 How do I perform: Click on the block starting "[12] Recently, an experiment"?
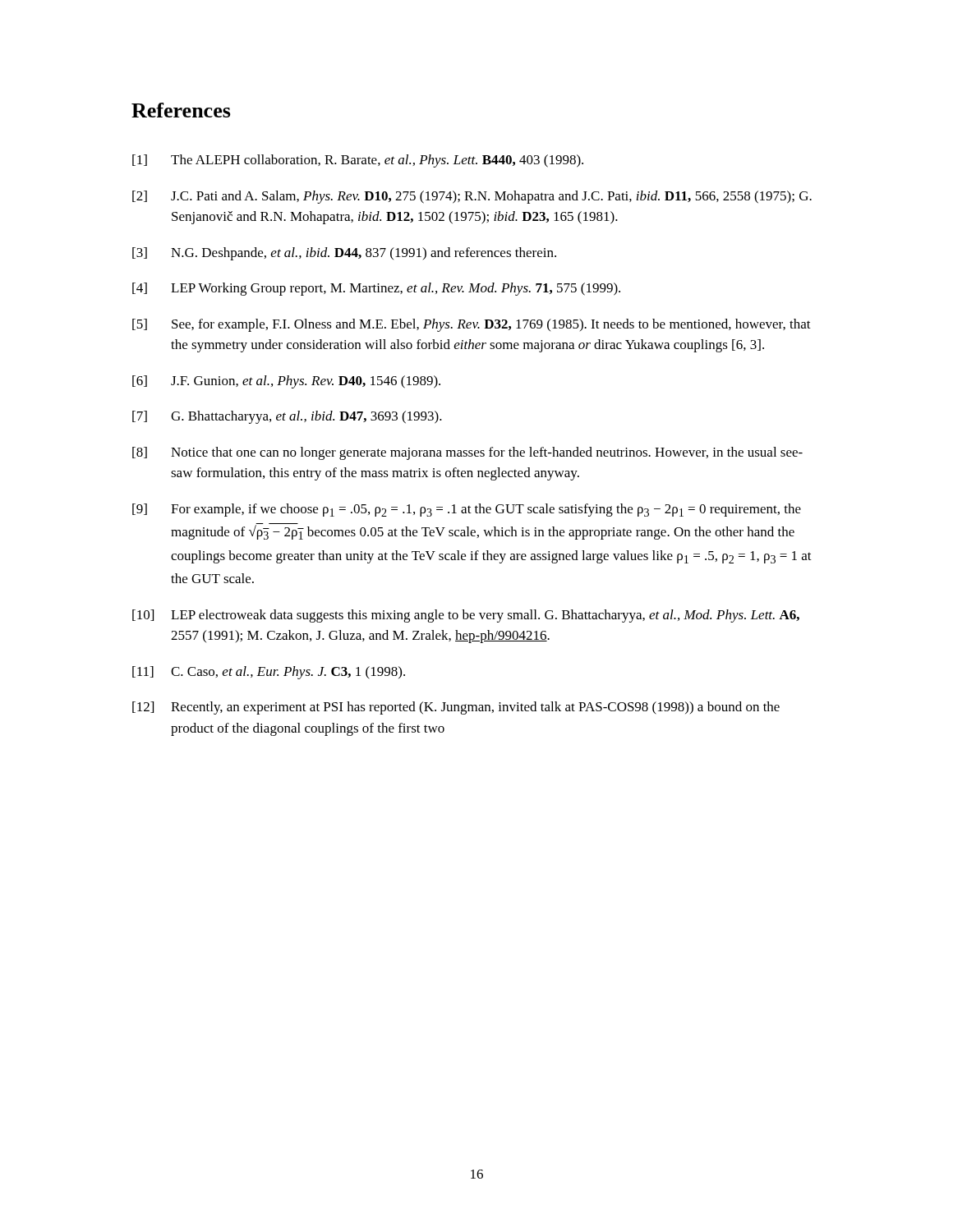(476, 718)
